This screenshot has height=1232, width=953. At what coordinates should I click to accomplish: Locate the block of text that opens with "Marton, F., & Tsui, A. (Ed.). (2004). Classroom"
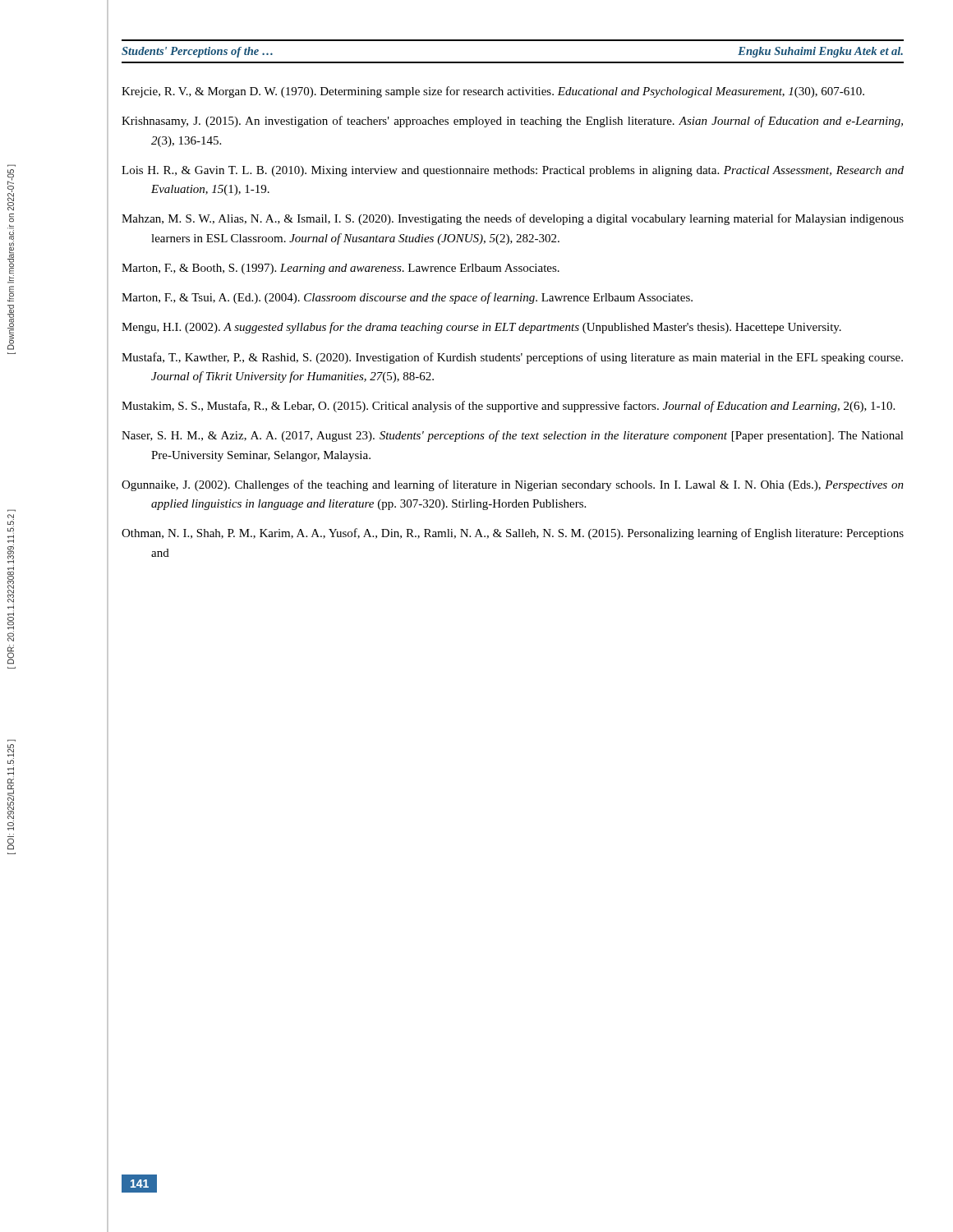tap(408, 297)
